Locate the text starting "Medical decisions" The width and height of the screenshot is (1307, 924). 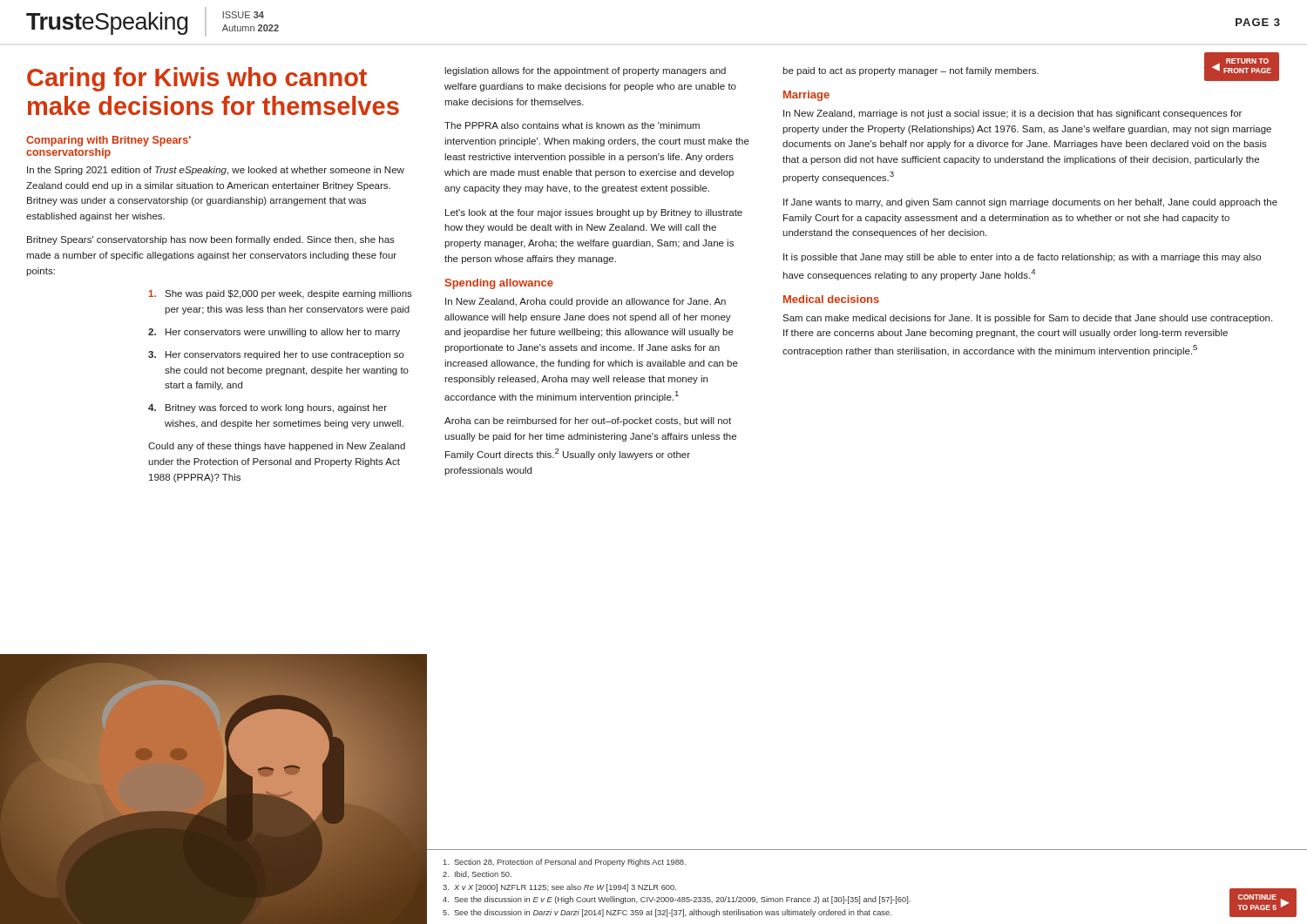(x=831, y=299)
